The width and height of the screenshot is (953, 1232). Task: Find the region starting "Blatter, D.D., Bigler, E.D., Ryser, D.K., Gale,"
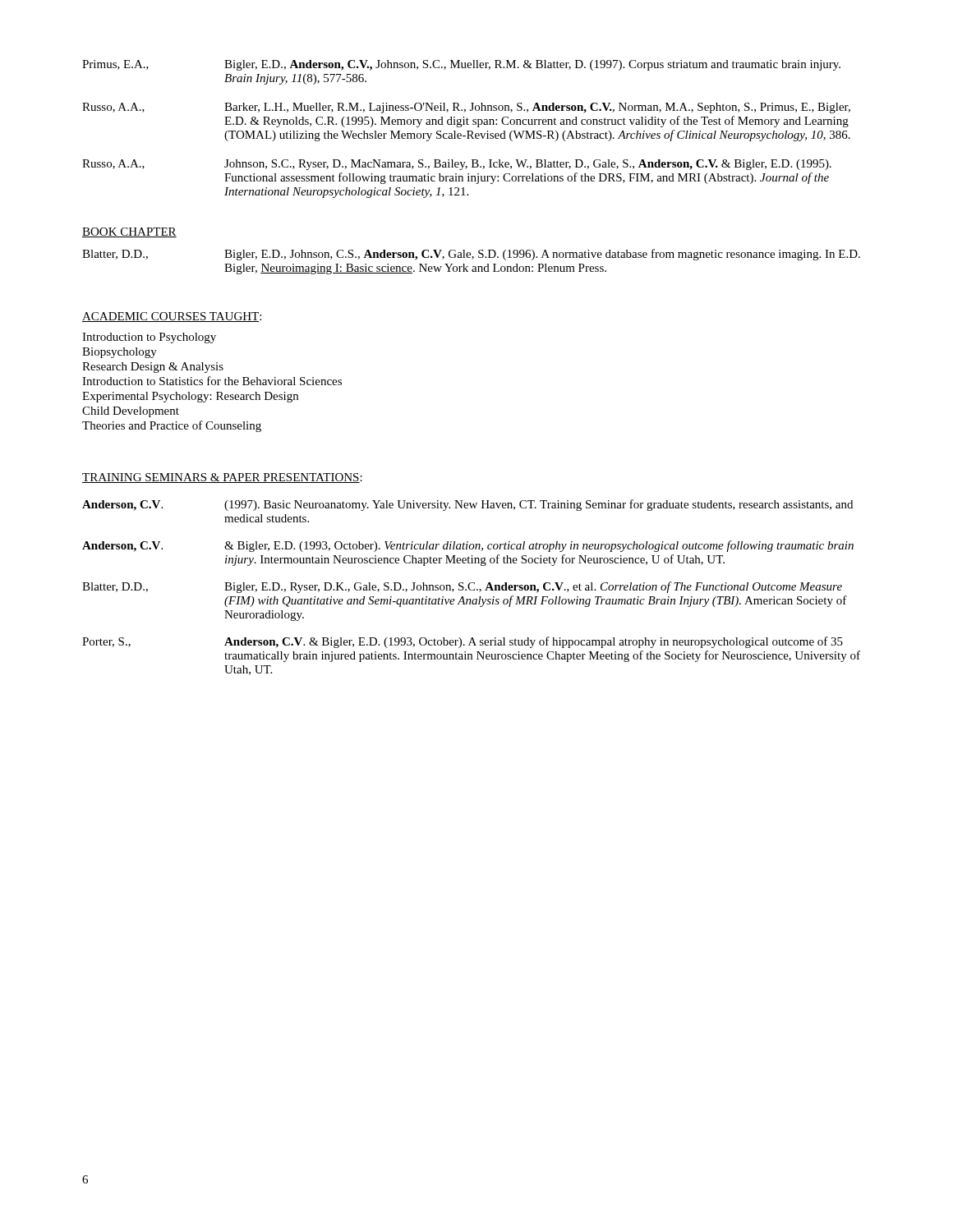476,601
